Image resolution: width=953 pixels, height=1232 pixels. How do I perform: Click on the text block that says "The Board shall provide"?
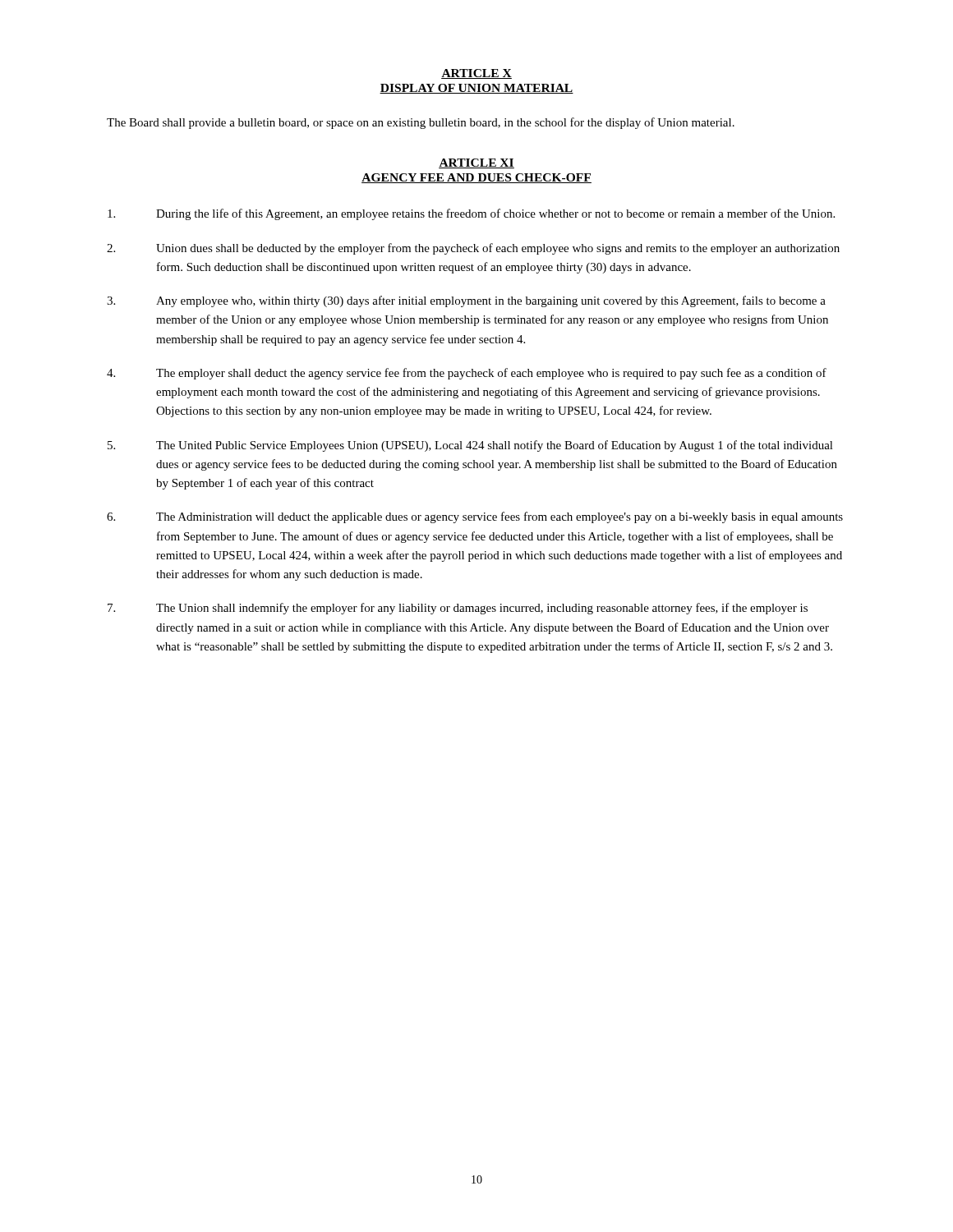click(x=421, y=122)
